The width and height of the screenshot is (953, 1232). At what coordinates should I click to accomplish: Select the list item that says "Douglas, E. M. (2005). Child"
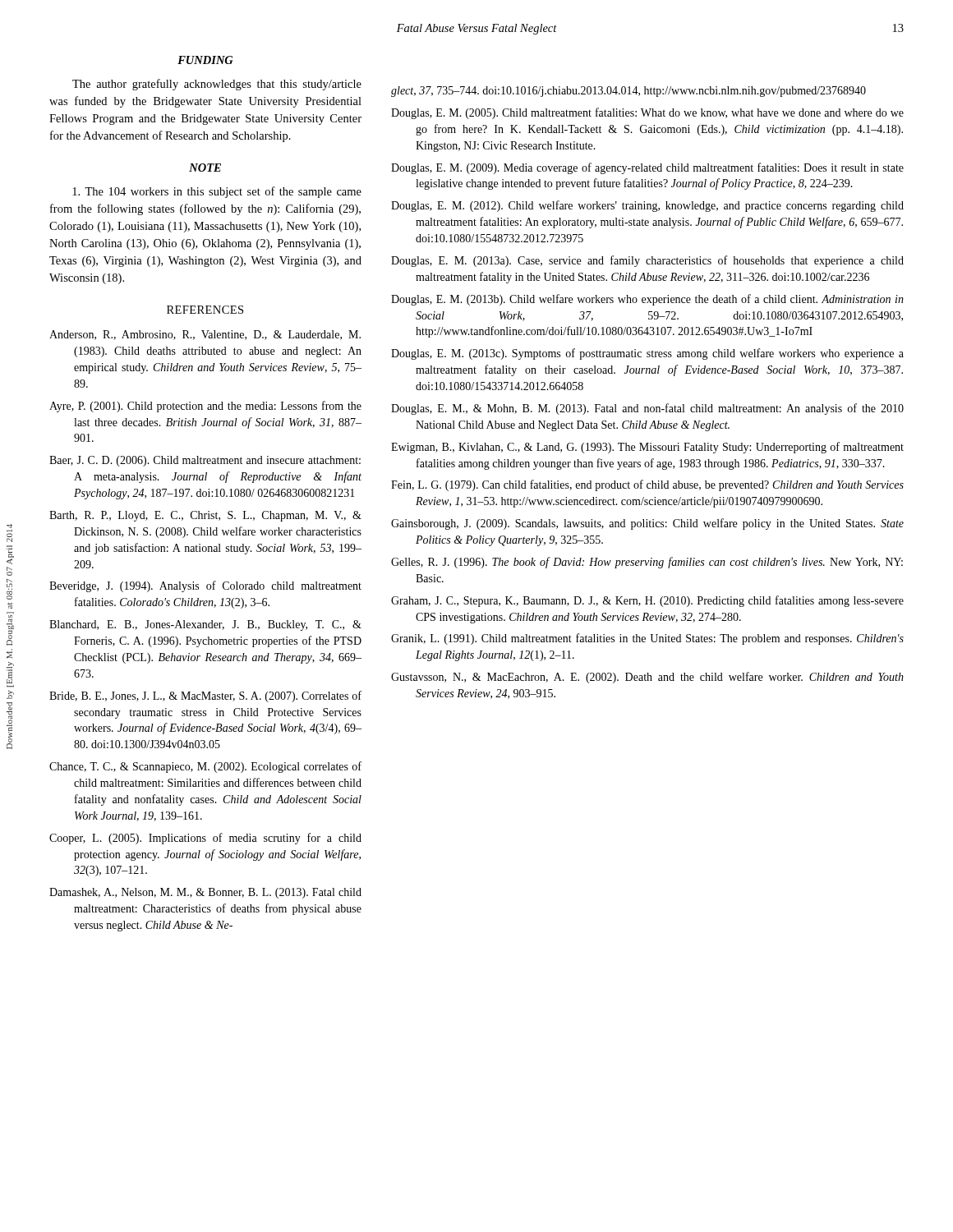click(x=647, y=129)
